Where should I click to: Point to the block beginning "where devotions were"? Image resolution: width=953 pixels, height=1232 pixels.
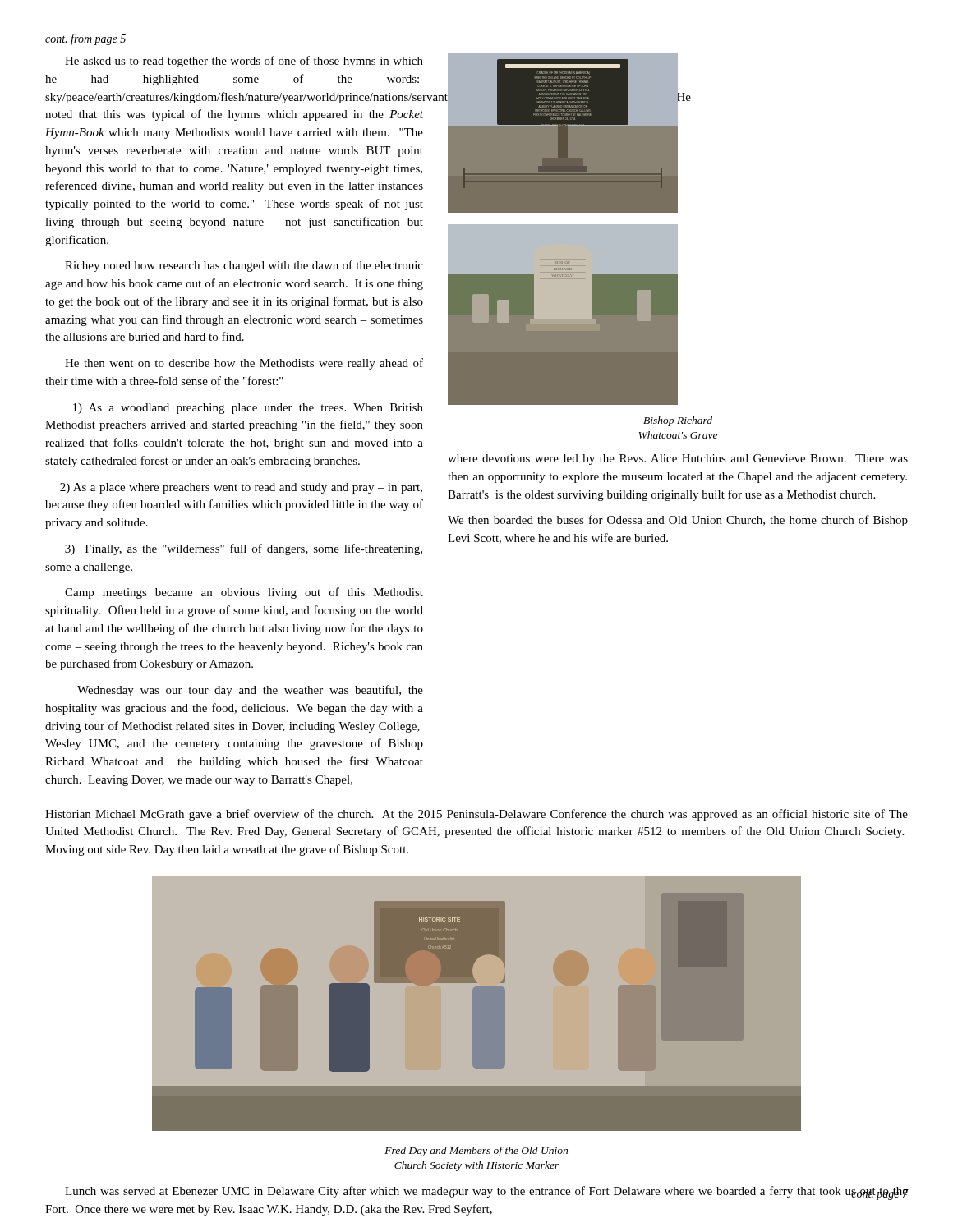tap(678, 476)
